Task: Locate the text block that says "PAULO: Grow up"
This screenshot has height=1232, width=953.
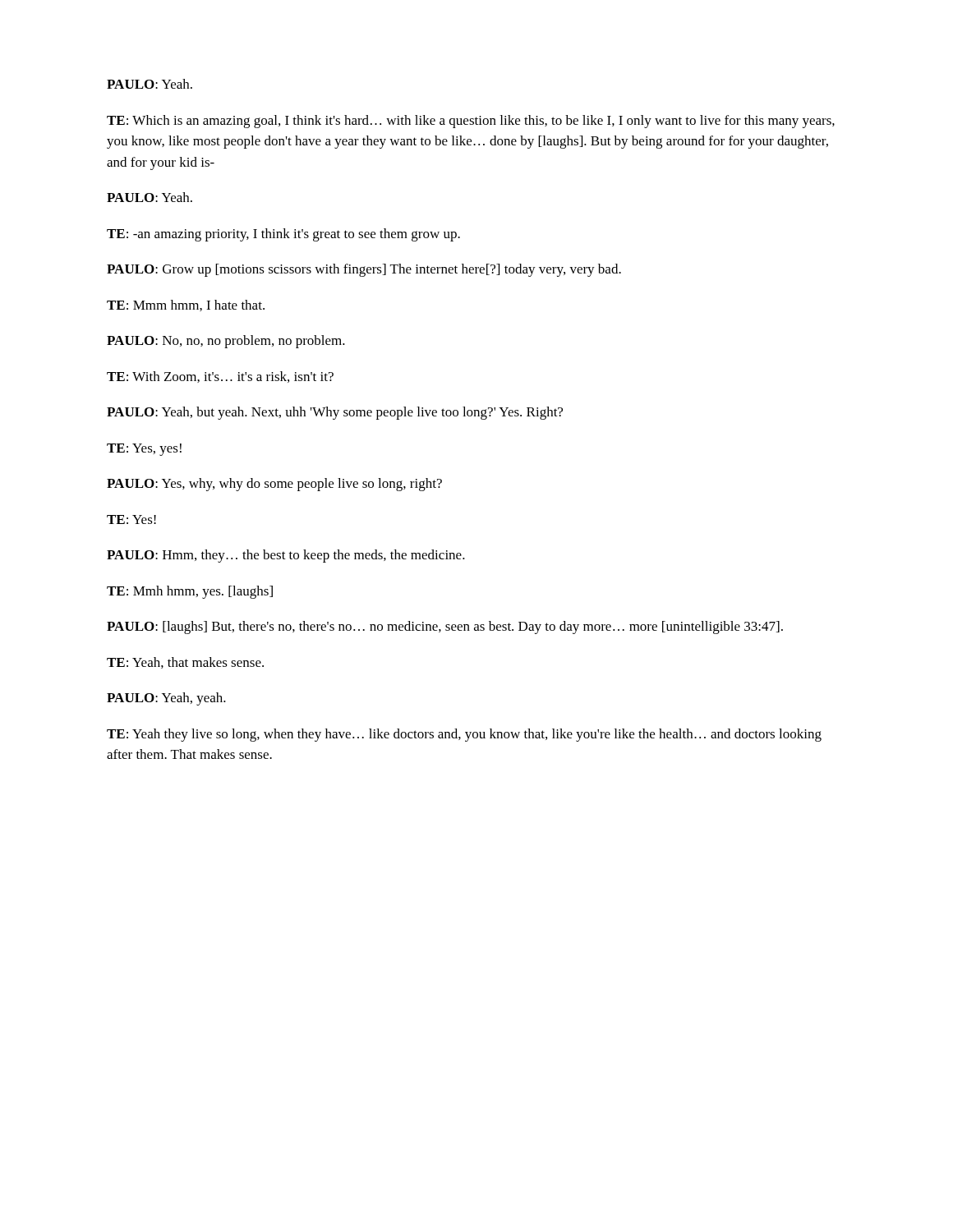Action: 476,269
